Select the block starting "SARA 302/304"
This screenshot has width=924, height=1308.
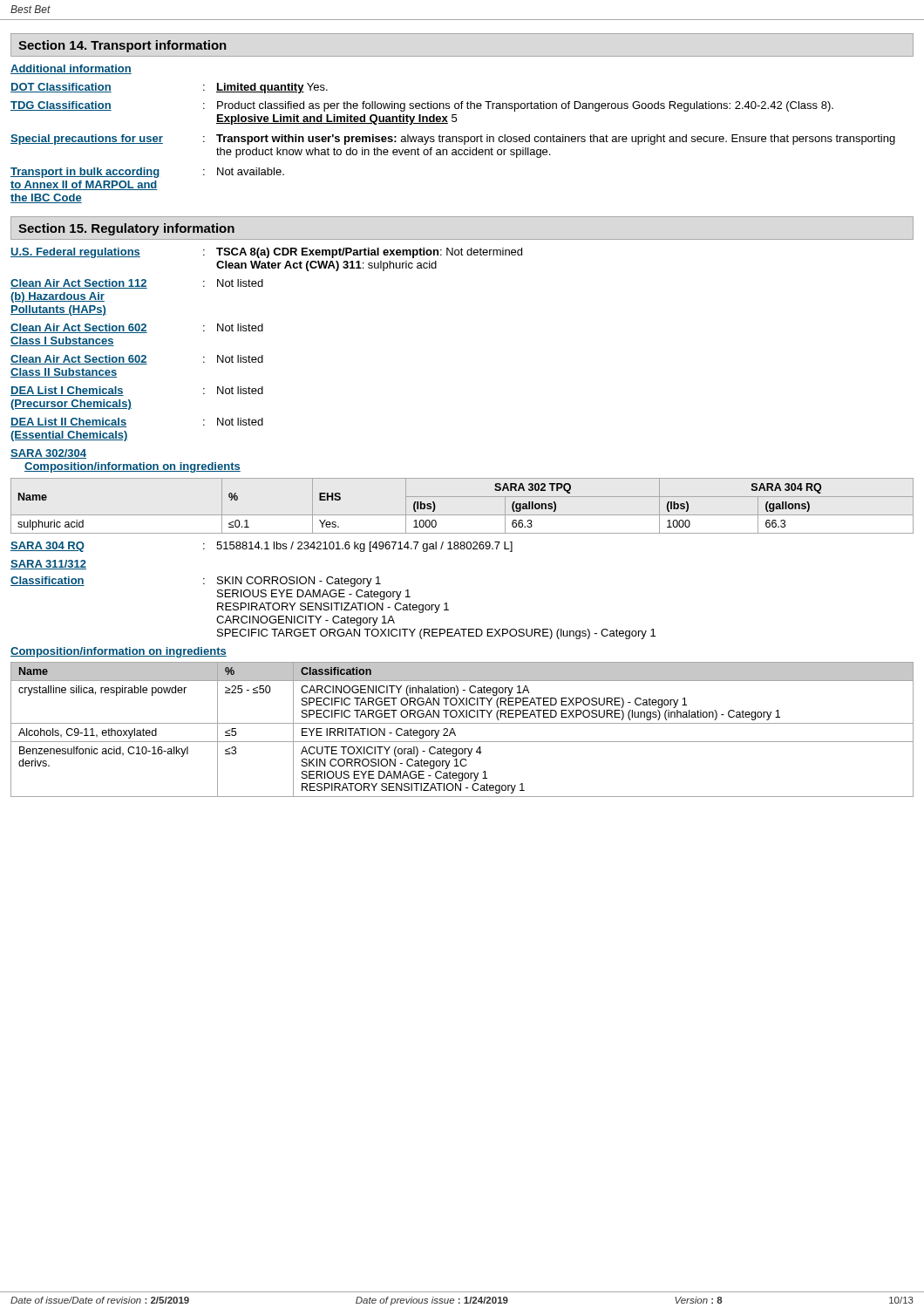point(48,453)
